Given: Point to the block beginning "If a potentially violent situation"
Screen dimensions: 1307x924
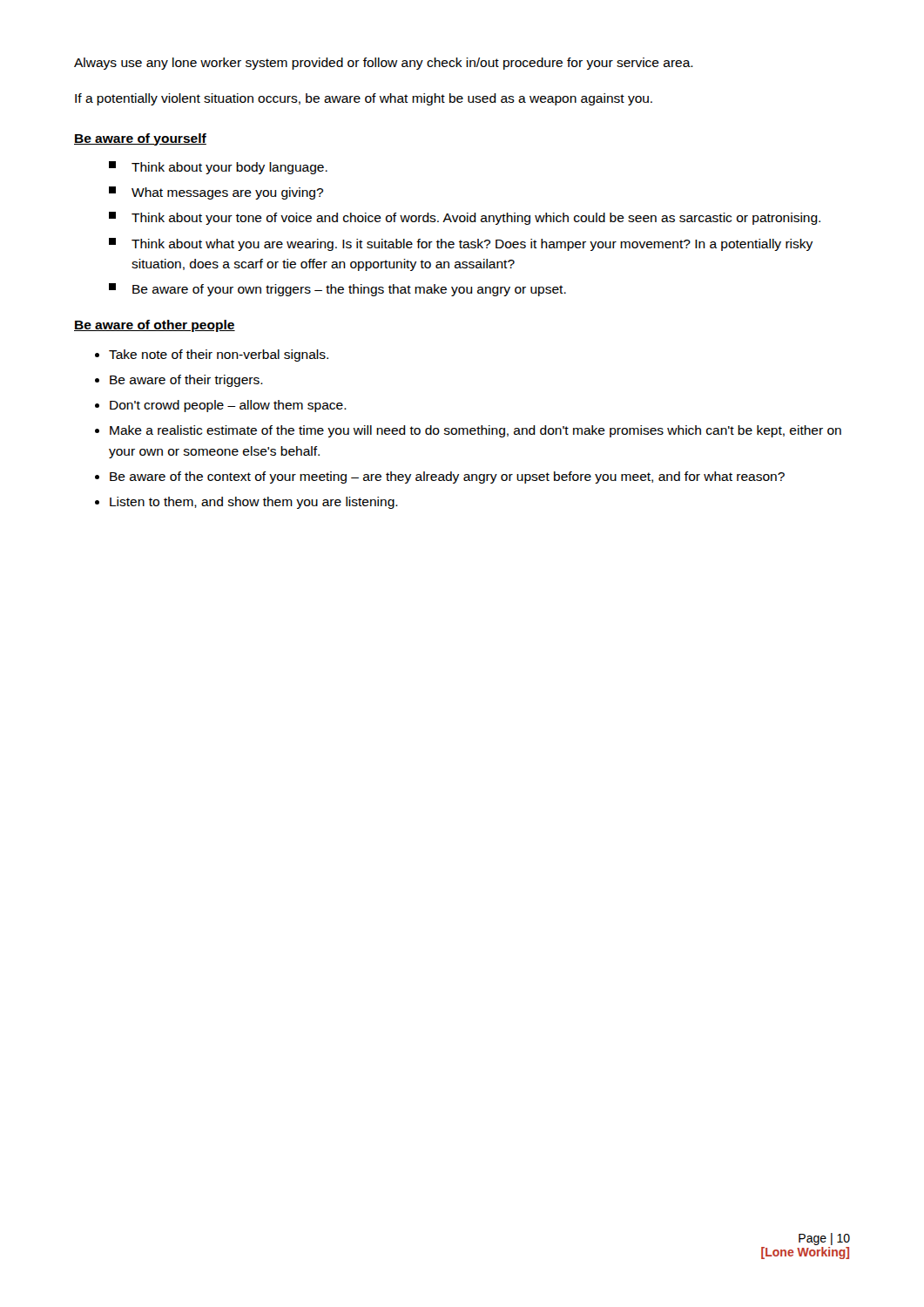Looking at the screenshot, I should point(364,98).
